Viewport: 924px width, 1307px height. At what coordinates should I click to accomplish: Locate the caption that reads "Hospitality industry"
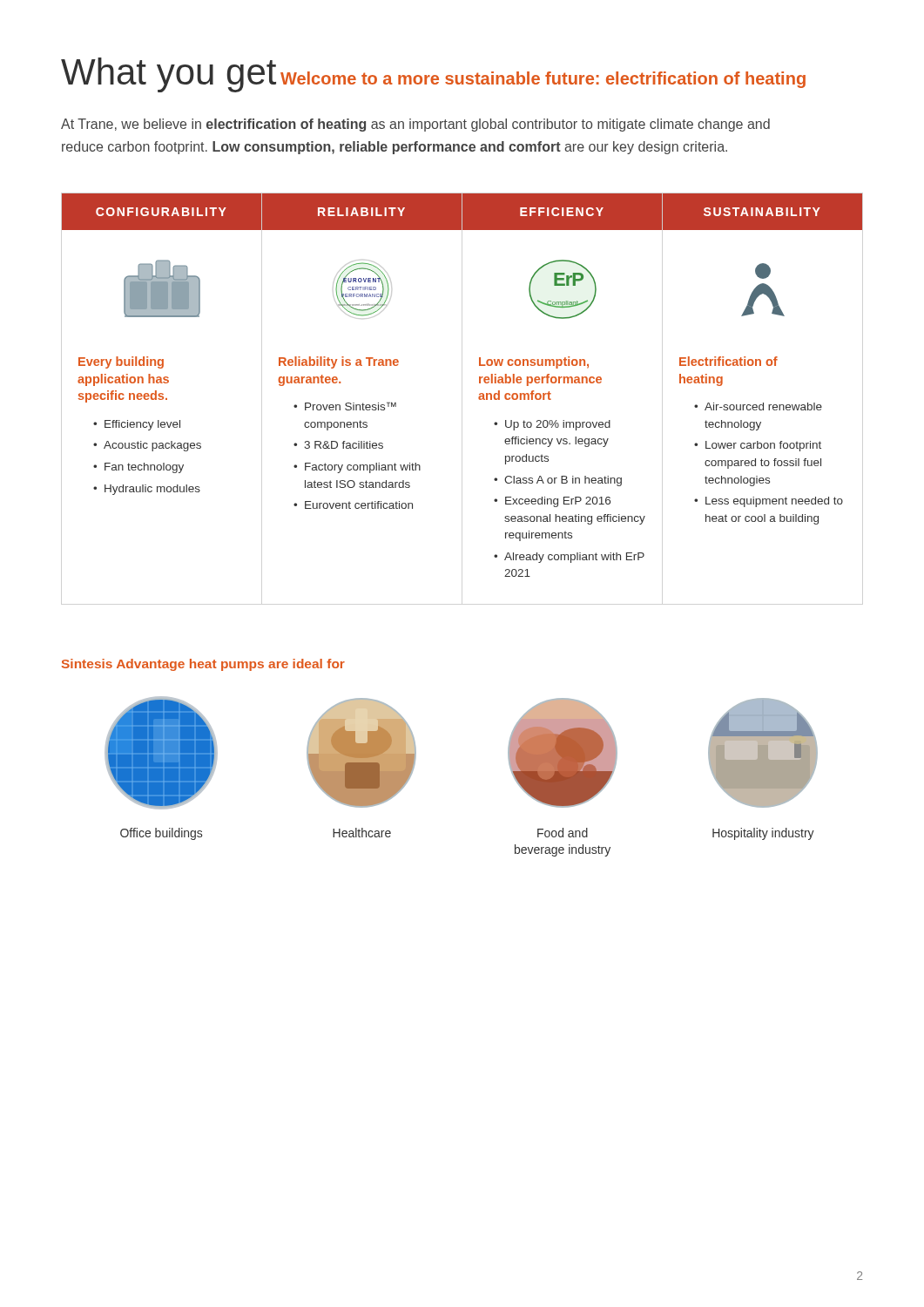tap(763, 834)
